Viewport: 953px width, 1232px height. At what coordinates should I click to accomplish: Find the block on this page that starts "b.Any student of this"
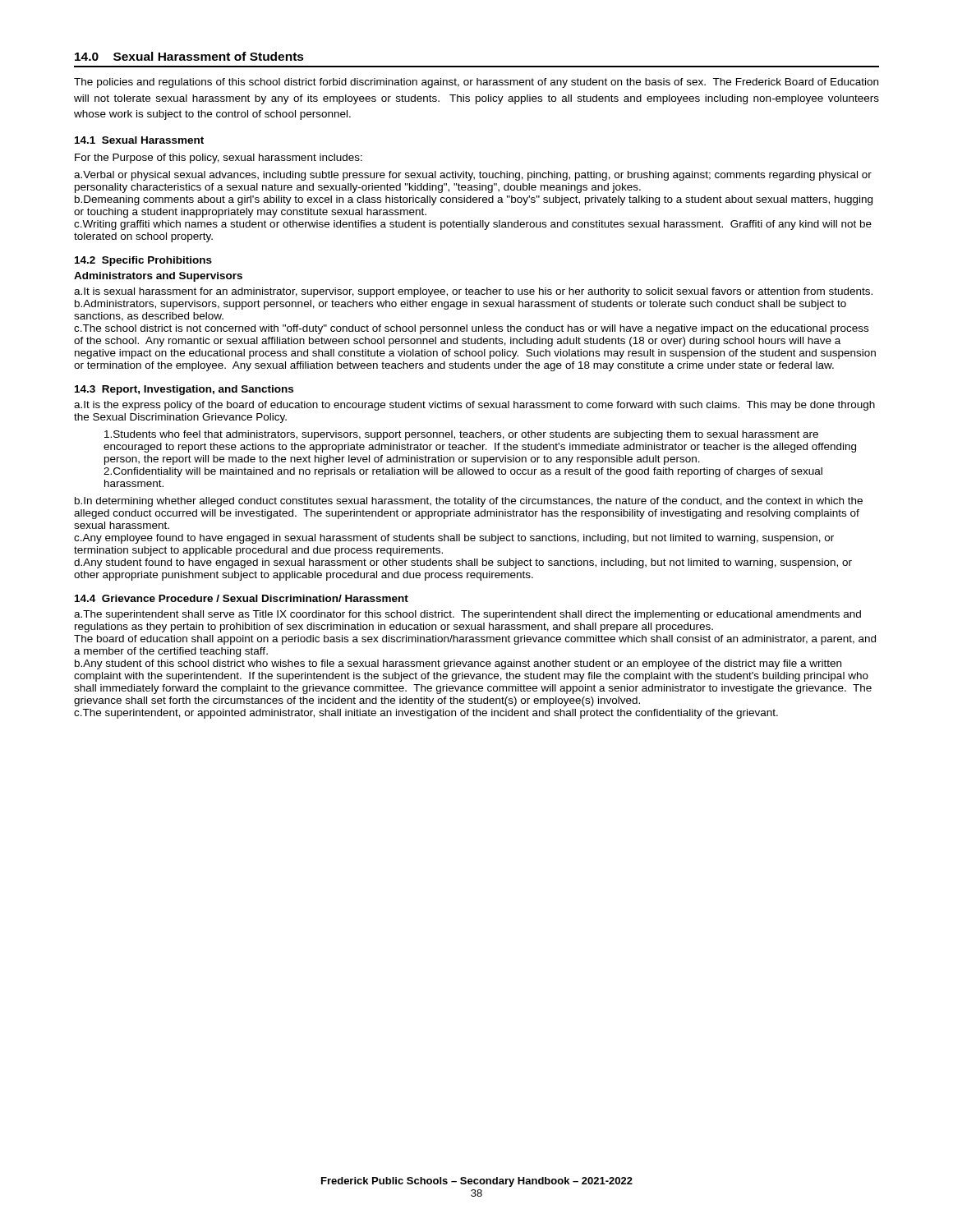(x=476, y=682)
